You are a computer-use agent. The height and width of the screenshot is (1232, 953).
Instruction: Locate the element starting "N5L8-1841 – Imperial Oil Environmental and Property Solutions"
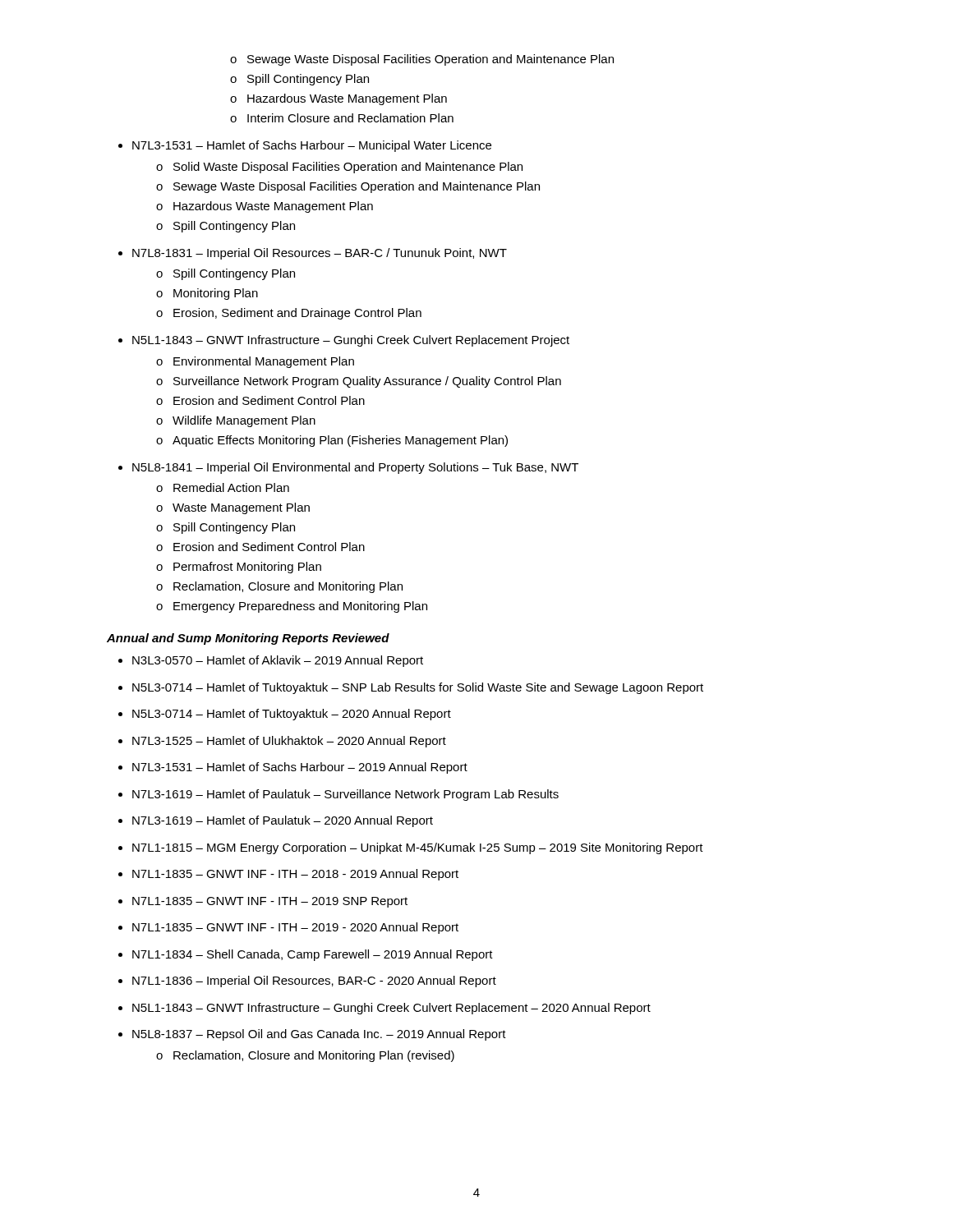tap(348, 468)
